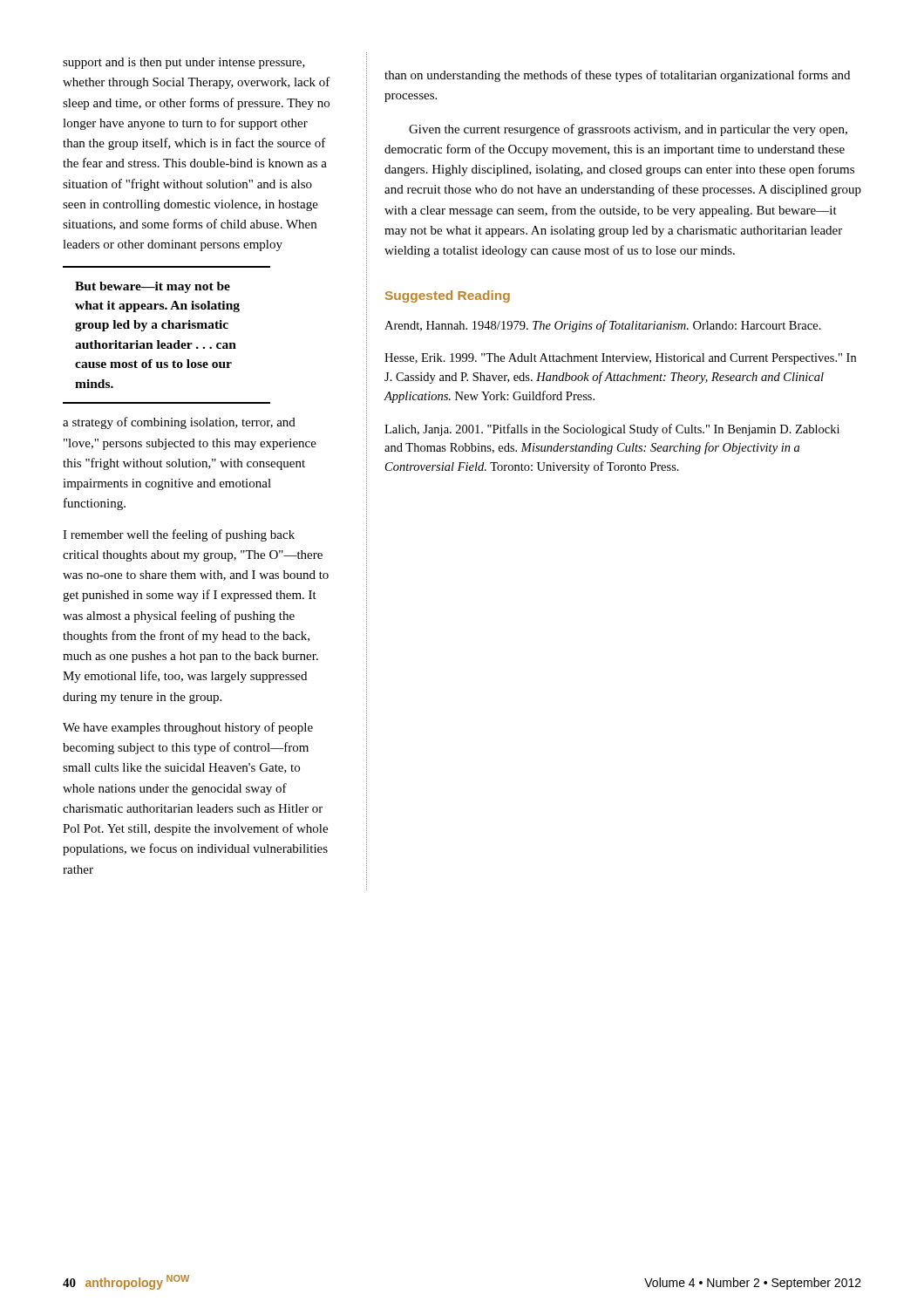Locate the infographic
Image resolution: width=924 pixels, height=1308 pixels.
click(x=198, y=335)
